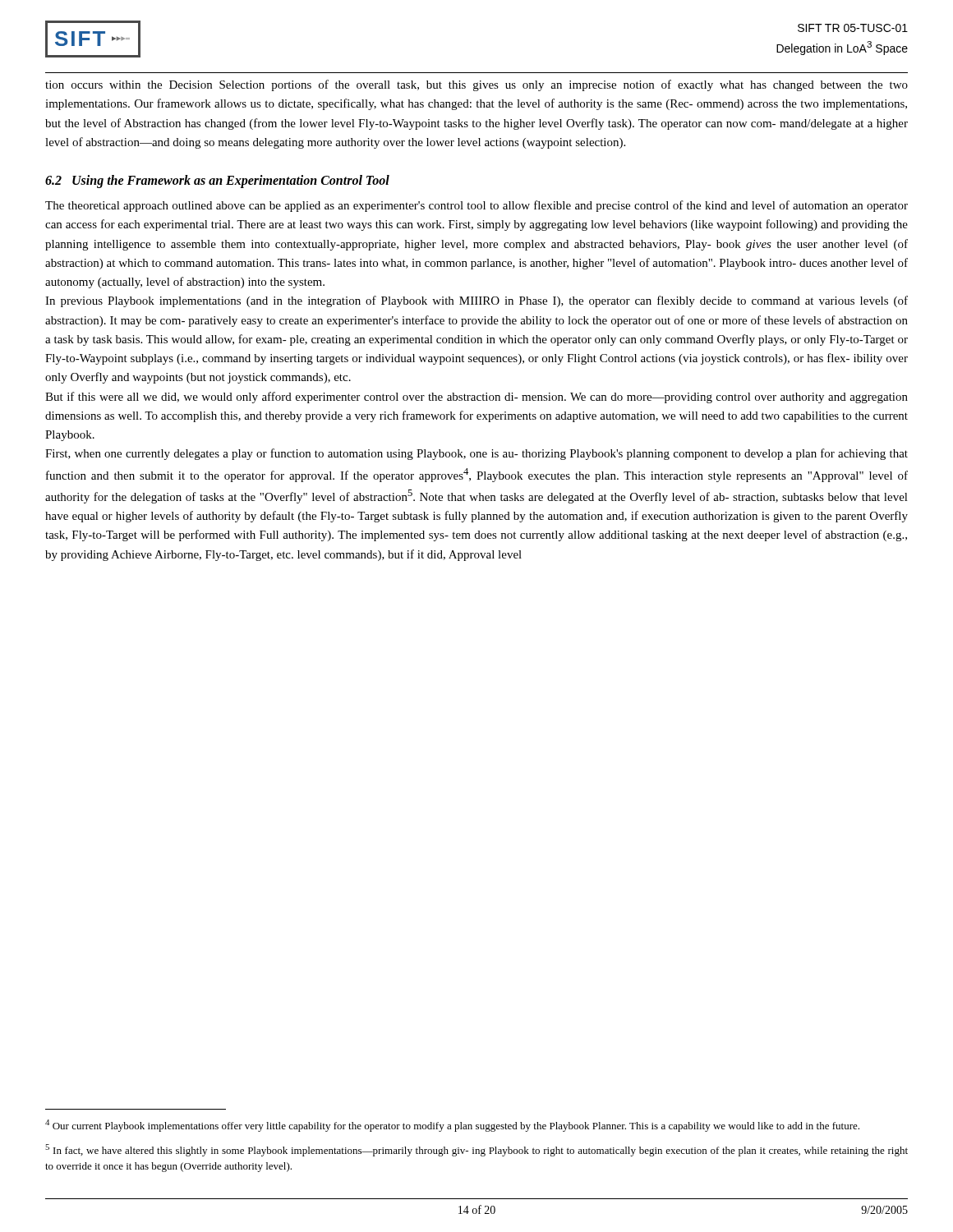Locate the section header that opens with "6.2 Using the"
The width and height of the screenshot is (953, 1232).
[x=217, y=180]
